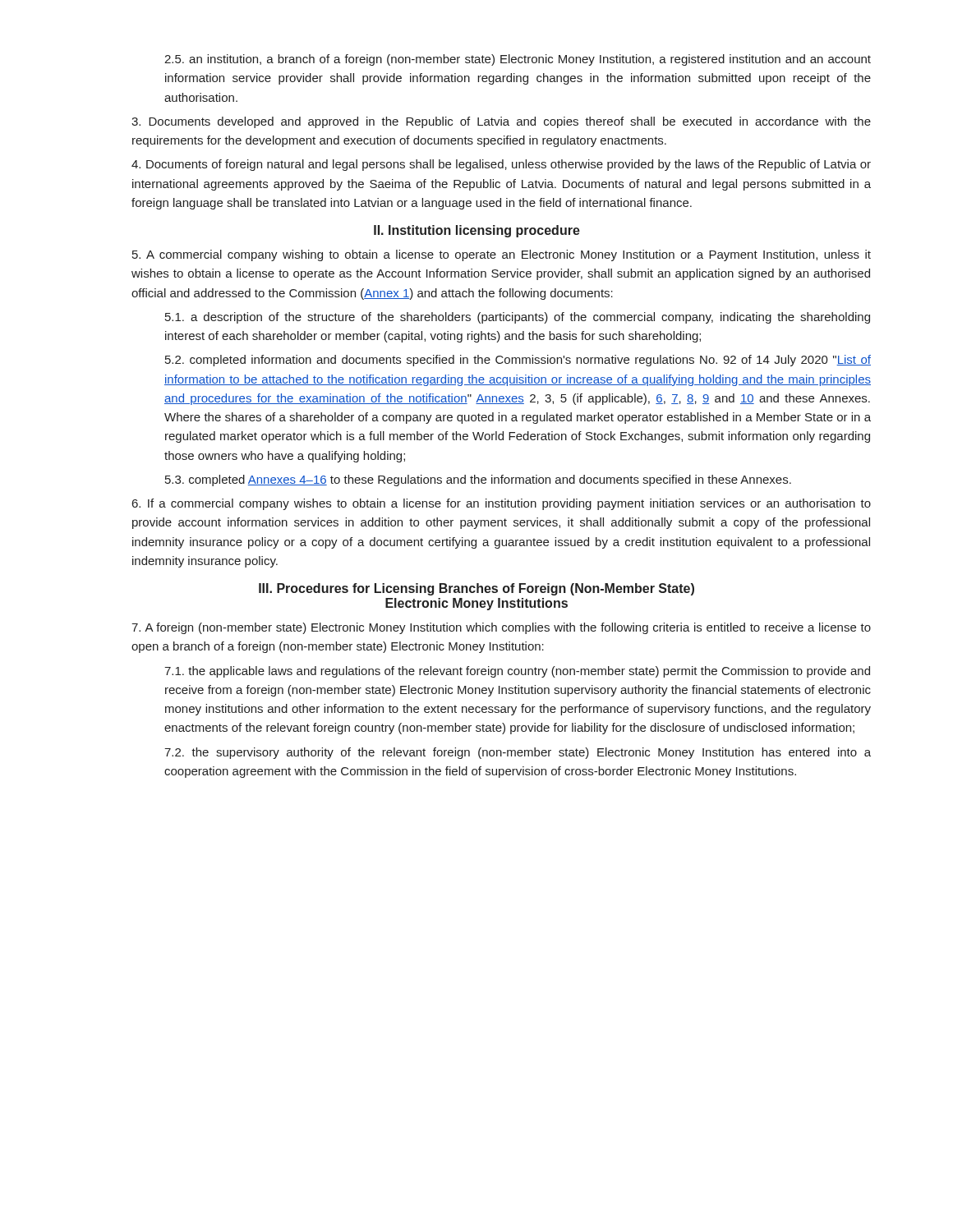
Task: Locate the list item that says "2.5. an institution, a branch of a foreign"
Action: point(518,78)
